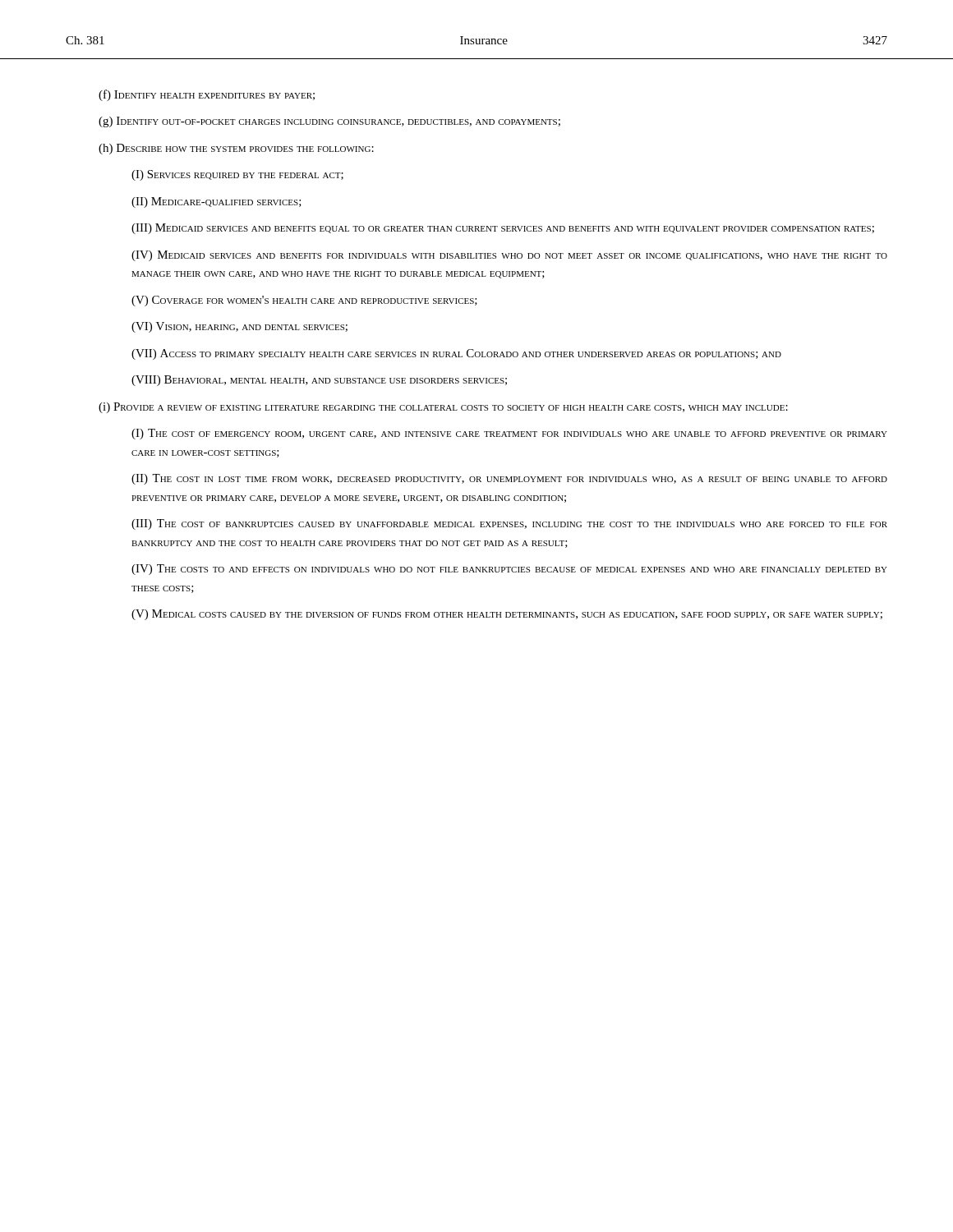953x1232 pixels.
Task: Locate the passage starting "(i) Provide a"
Action: [x=443, y=406]
